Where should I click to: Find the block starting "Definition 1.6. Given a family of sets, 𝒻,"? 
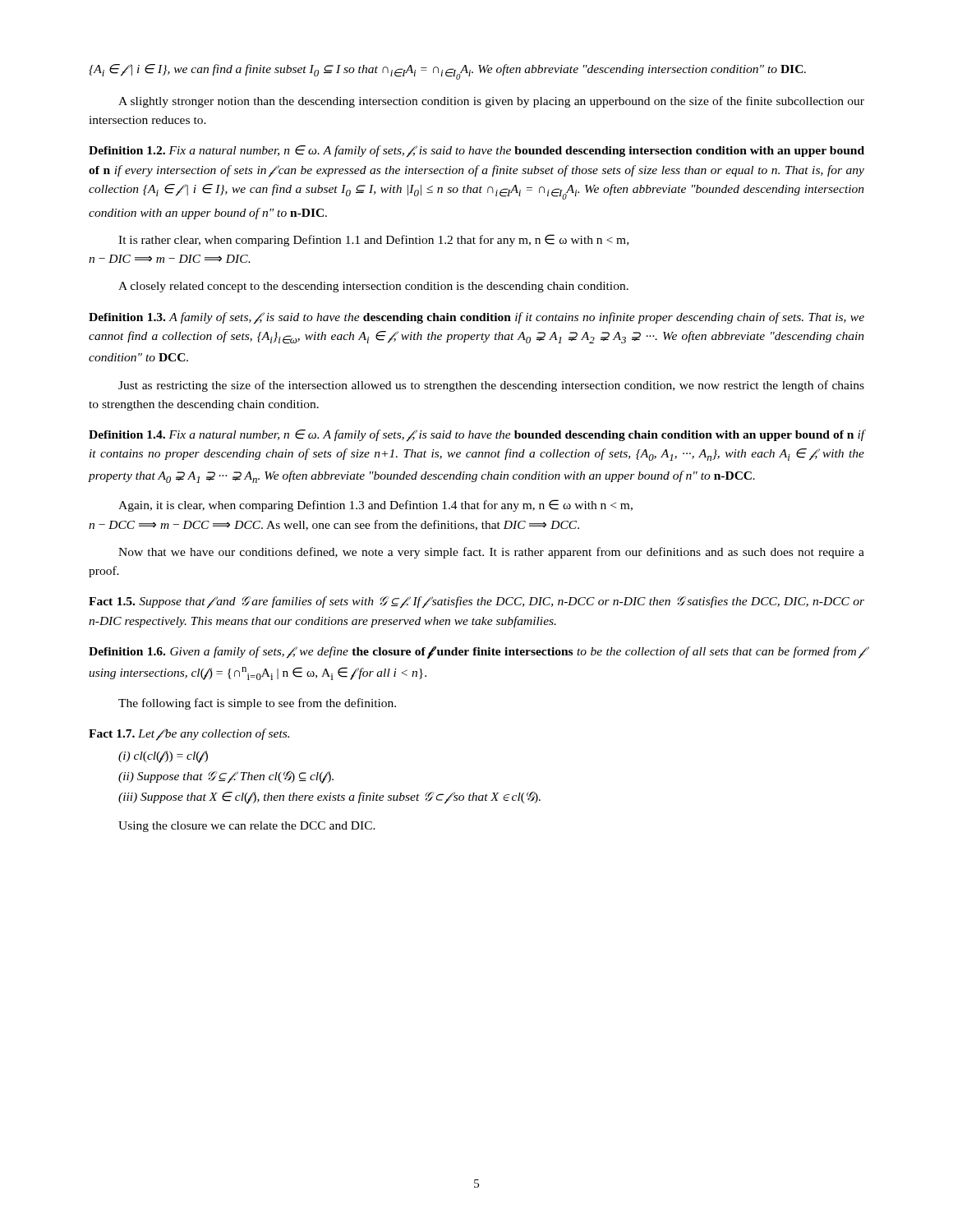point(476,663)
